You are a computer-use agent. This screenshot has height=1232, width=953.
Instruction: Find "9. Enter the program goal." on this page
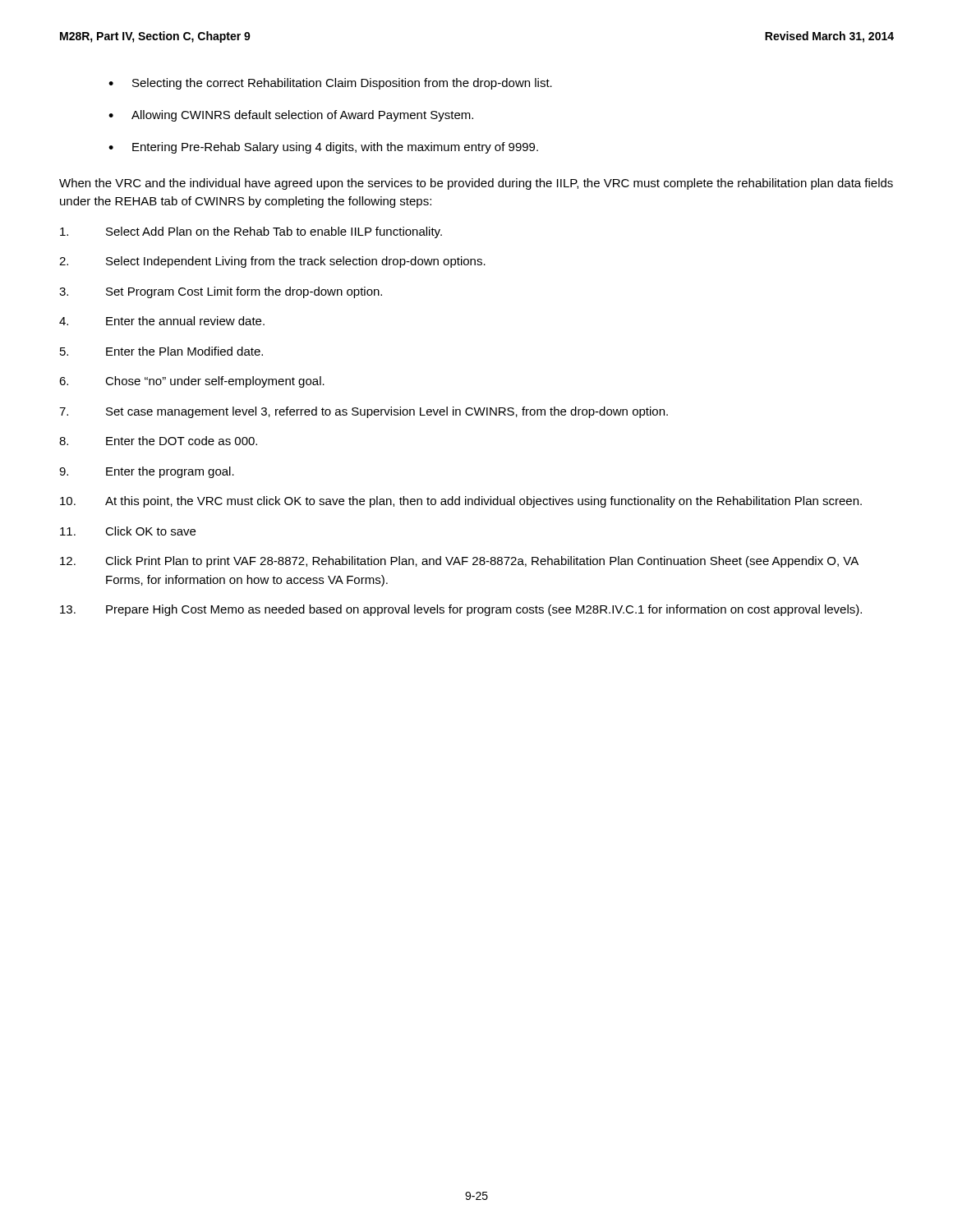147,472
